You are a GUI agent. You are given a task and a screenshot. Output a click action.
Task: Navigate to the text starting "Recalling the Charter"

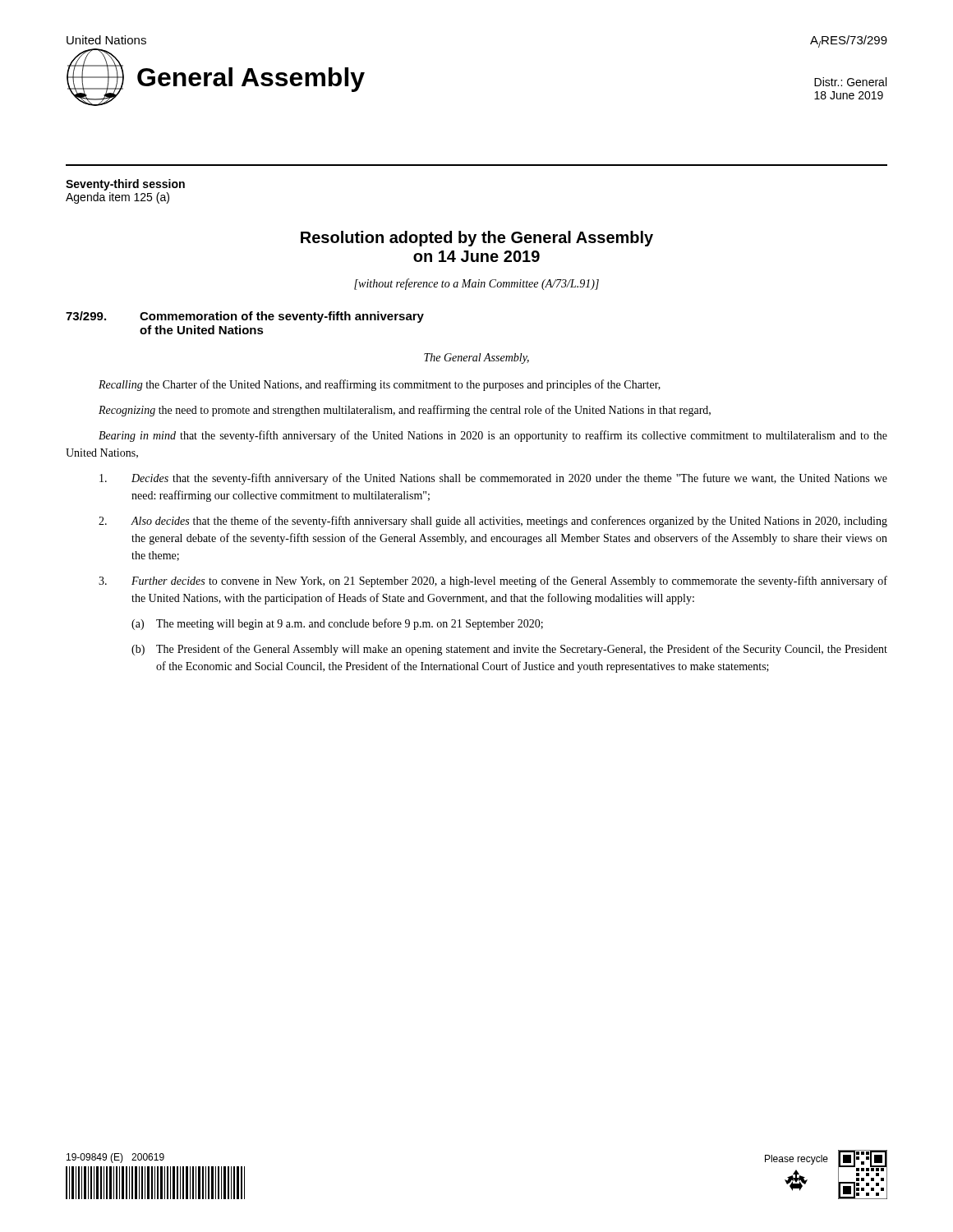(x=380, y=385)
